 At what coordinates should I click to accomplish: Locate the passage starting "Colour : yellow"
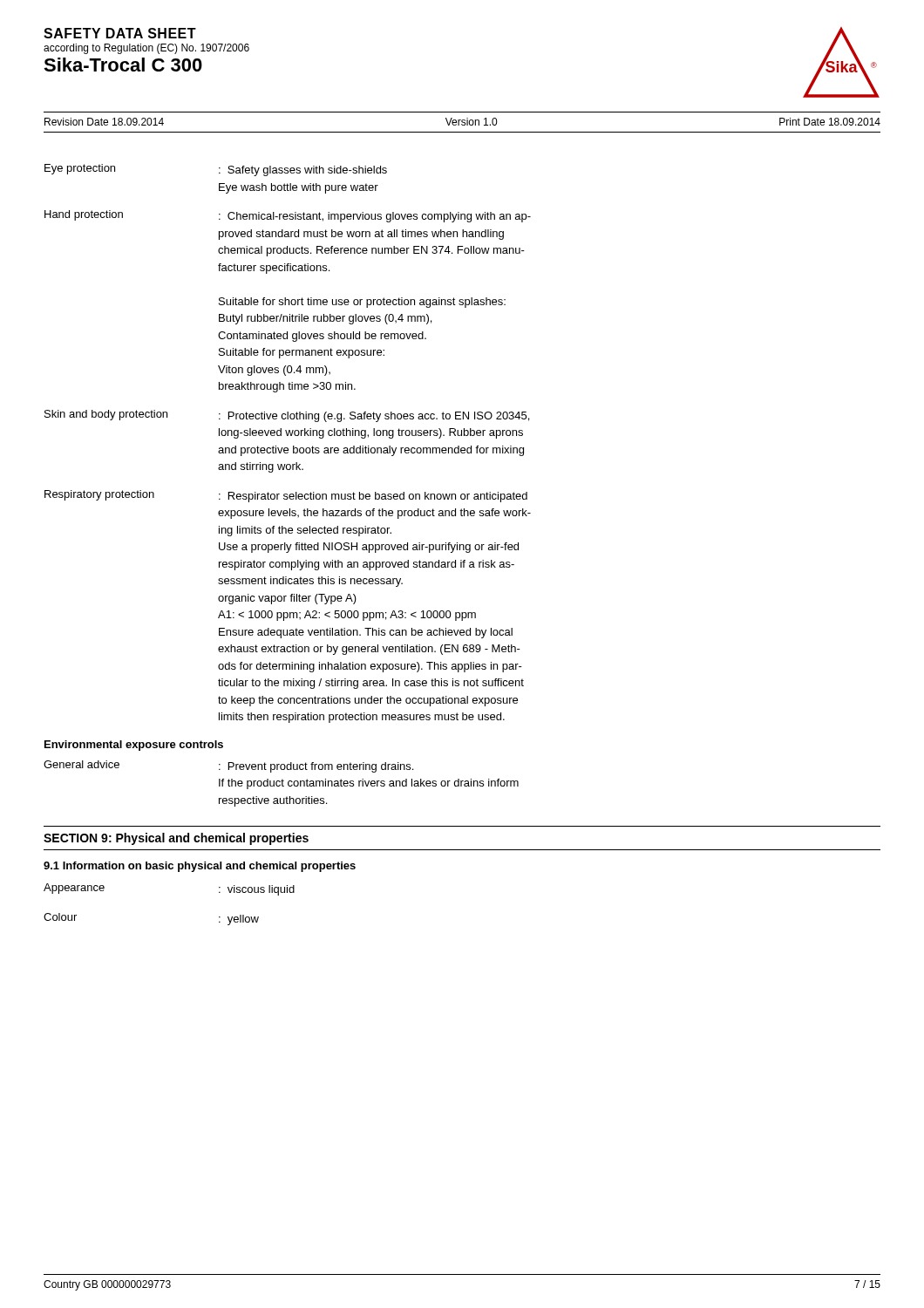pyautogui.click(x=59, y=919)
